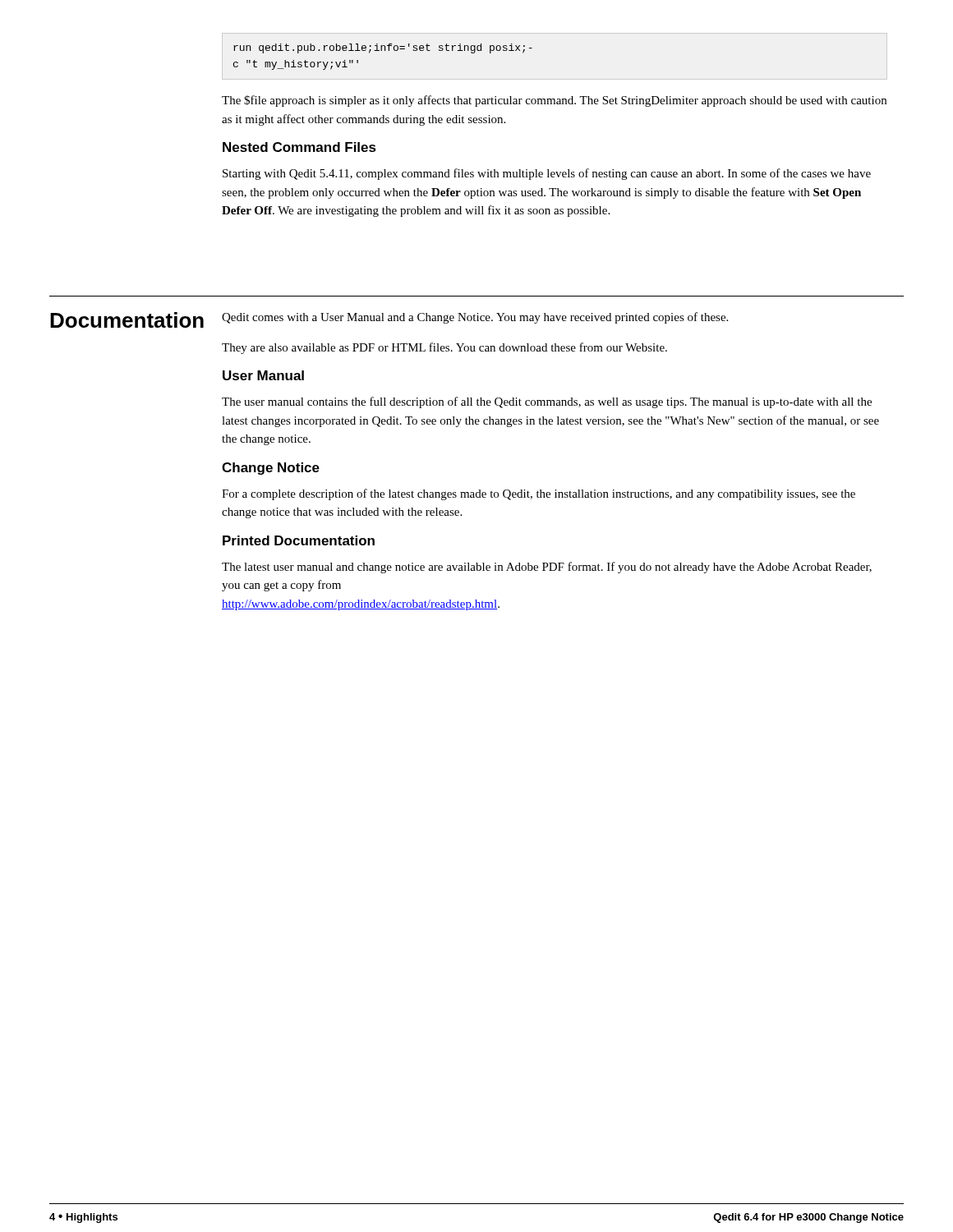Screen dimensions: 1232x953
Task: Where is the passage that starts "Starting with Qedit 5.4.11, complex command"?
Action: click(x=555, y=192)
